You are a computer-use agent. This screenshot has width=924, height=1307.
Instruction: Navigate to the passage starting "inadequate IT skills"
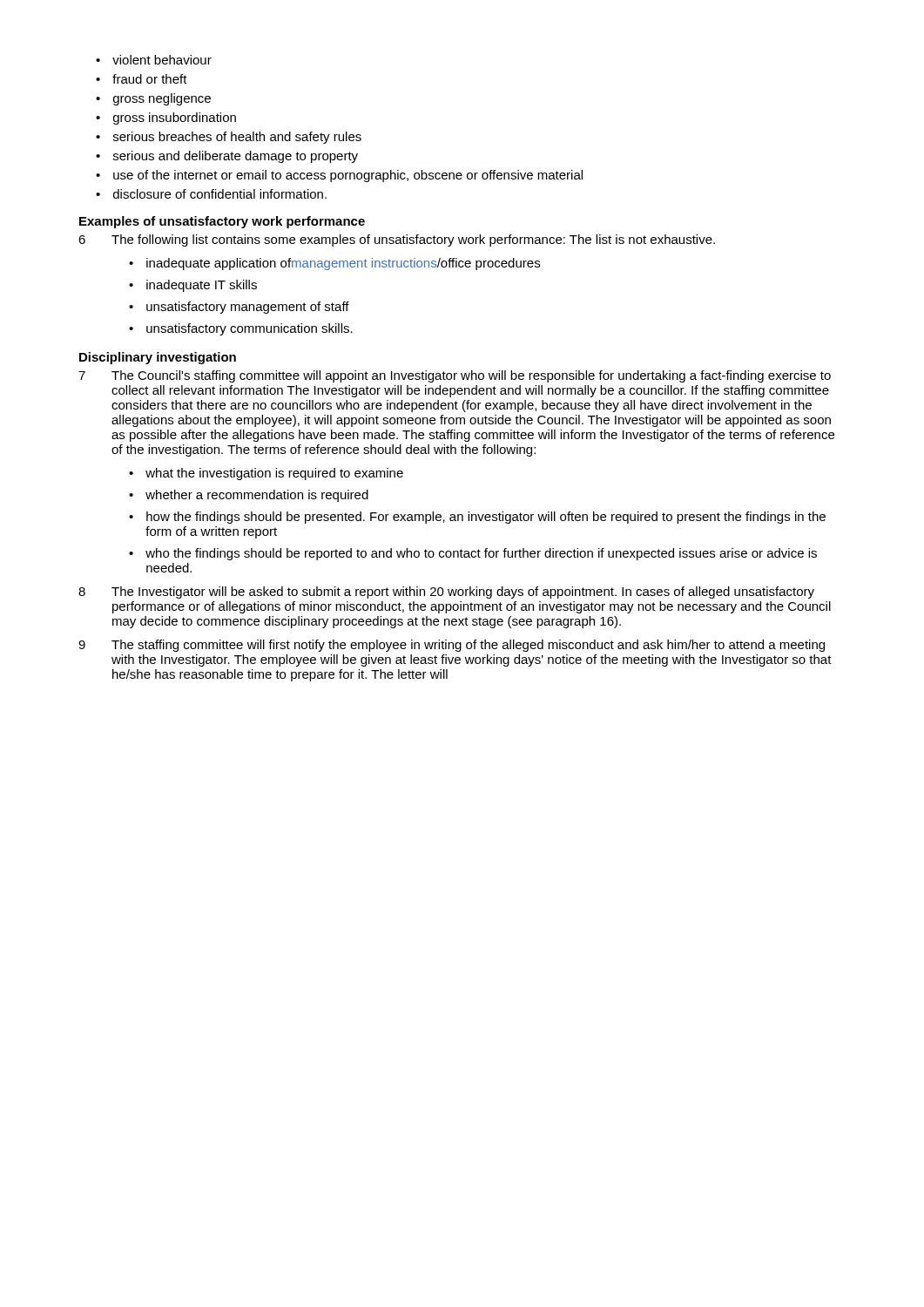[193, 286]
